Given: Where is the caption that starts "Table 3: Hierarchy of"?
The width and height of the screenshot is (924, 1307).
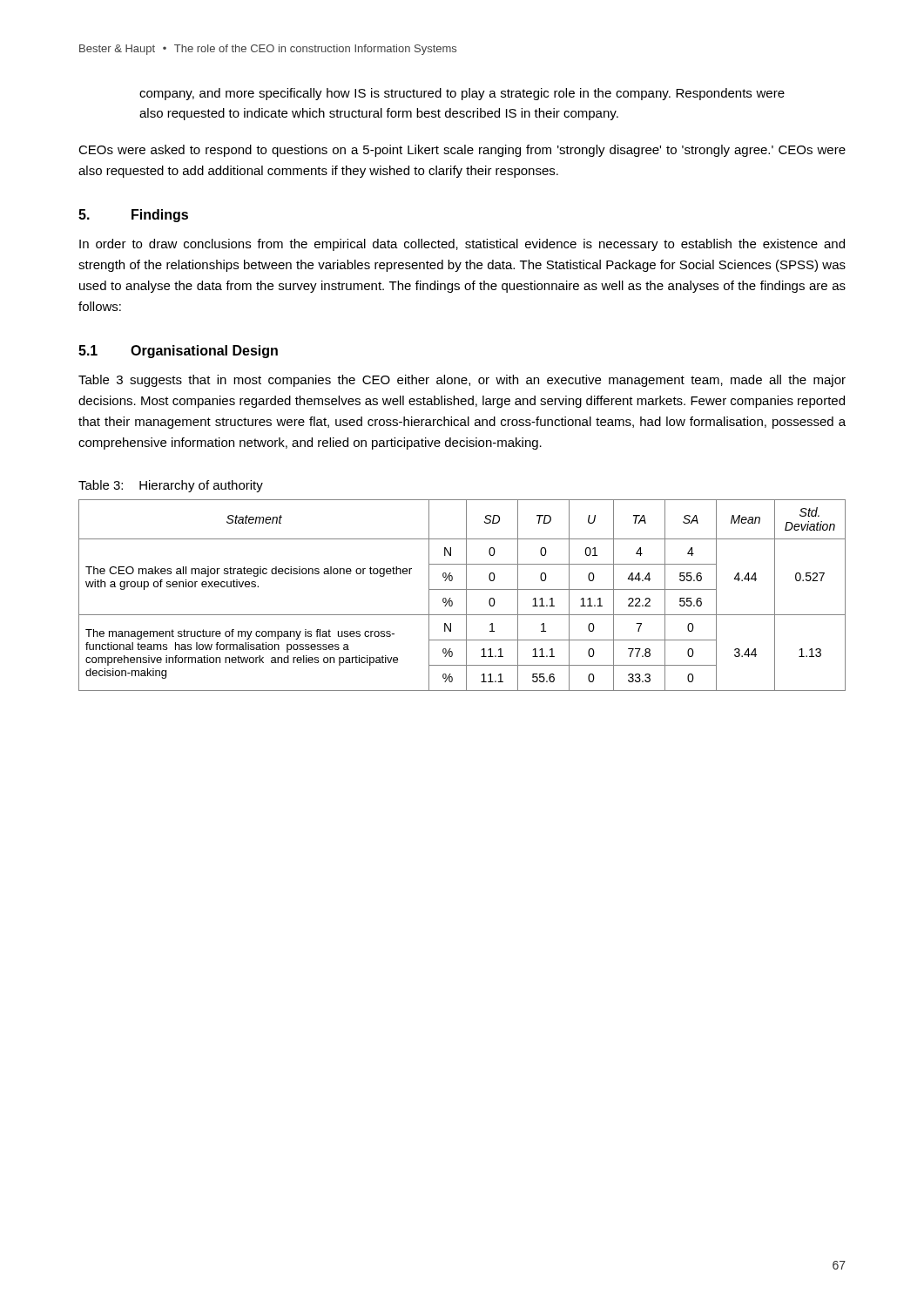Looking at the screenshot, I should pyautogui.click(x=171, y=484).
